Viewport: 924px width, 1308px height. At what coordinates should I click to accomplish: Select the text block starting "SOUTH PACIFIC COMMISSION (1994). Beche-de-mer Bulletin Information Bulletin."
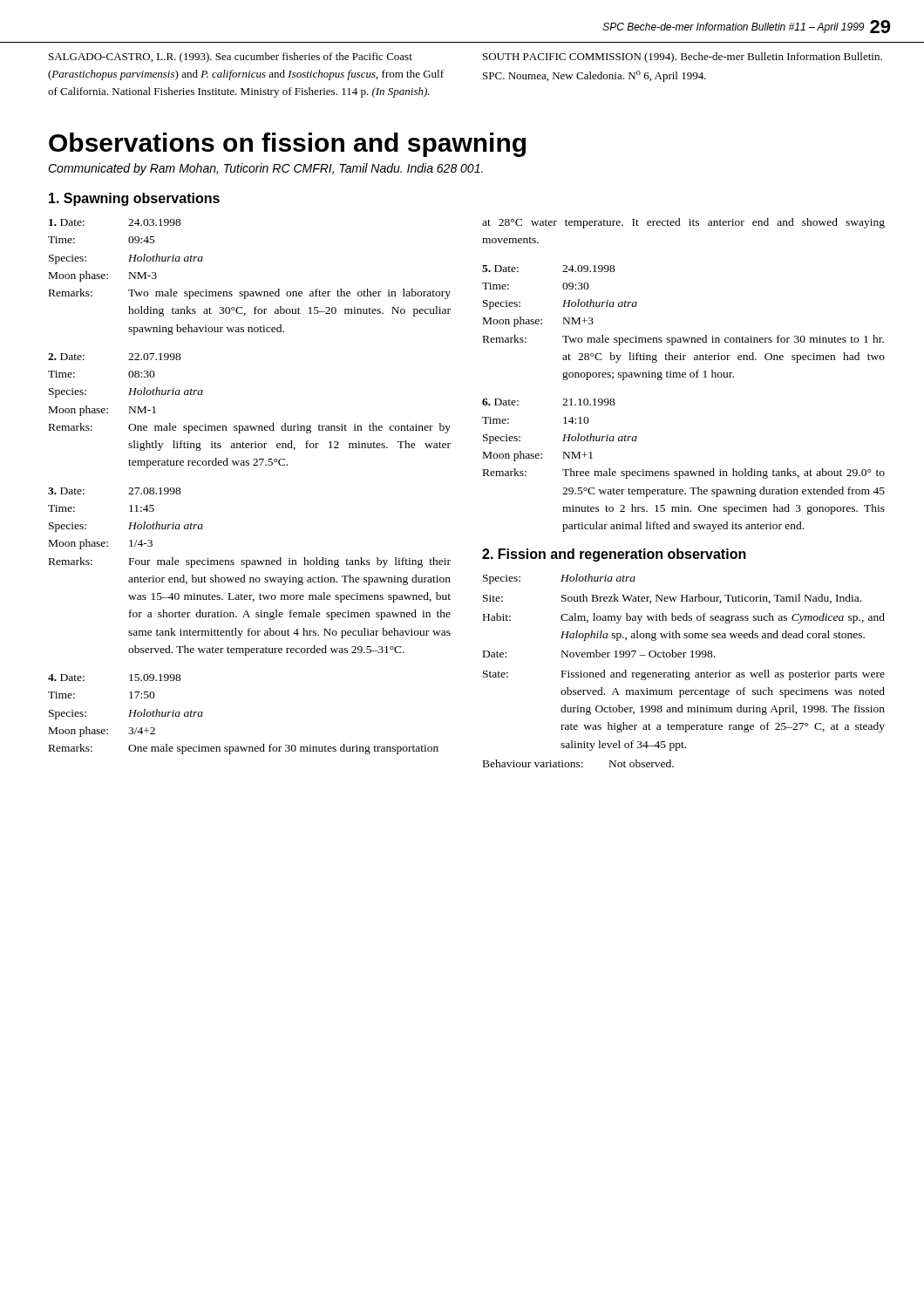pyautogui.click(x=682, y=66)
